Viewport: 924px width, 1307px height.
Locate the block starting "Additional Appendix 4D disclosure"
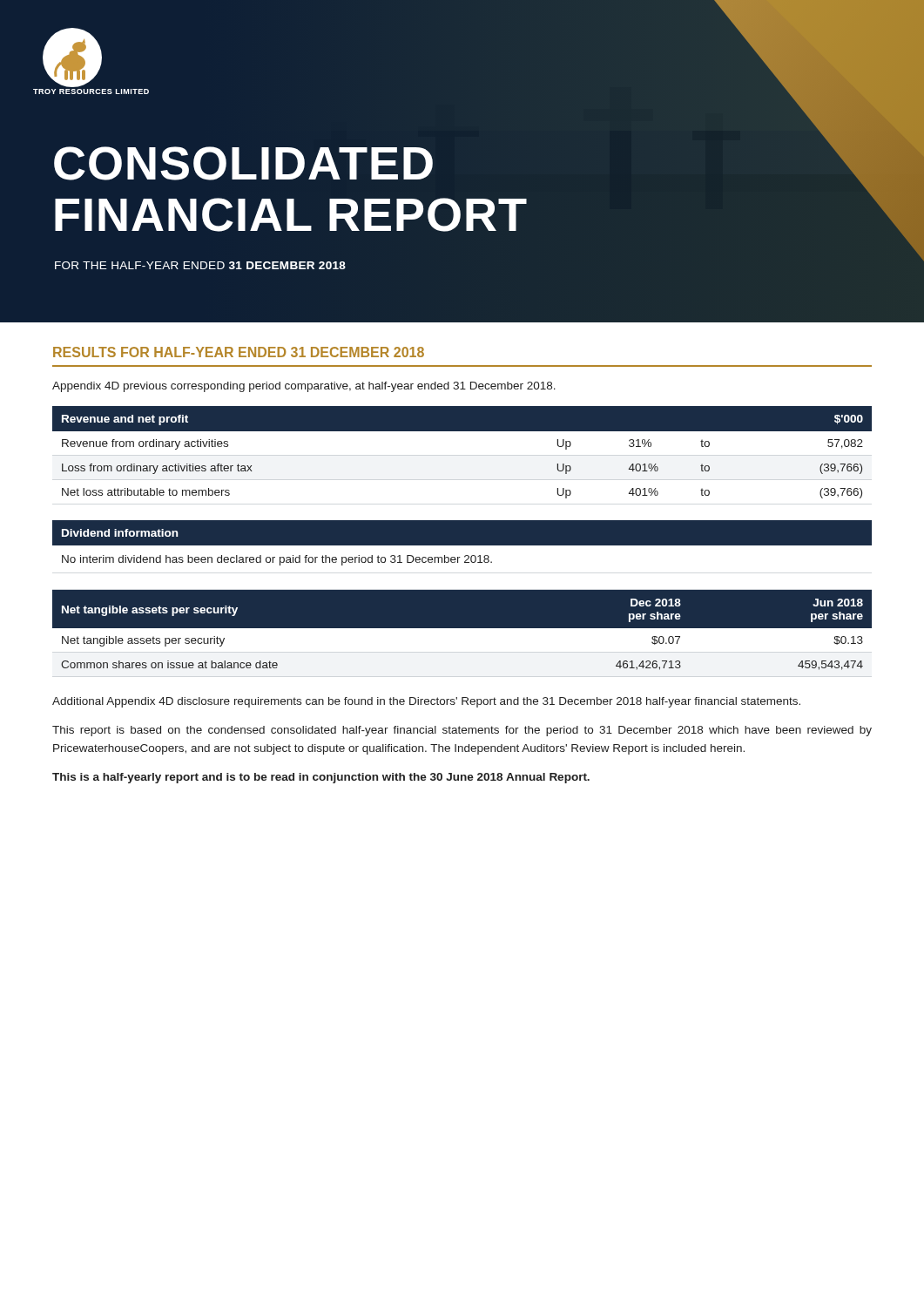coord(427,701)
